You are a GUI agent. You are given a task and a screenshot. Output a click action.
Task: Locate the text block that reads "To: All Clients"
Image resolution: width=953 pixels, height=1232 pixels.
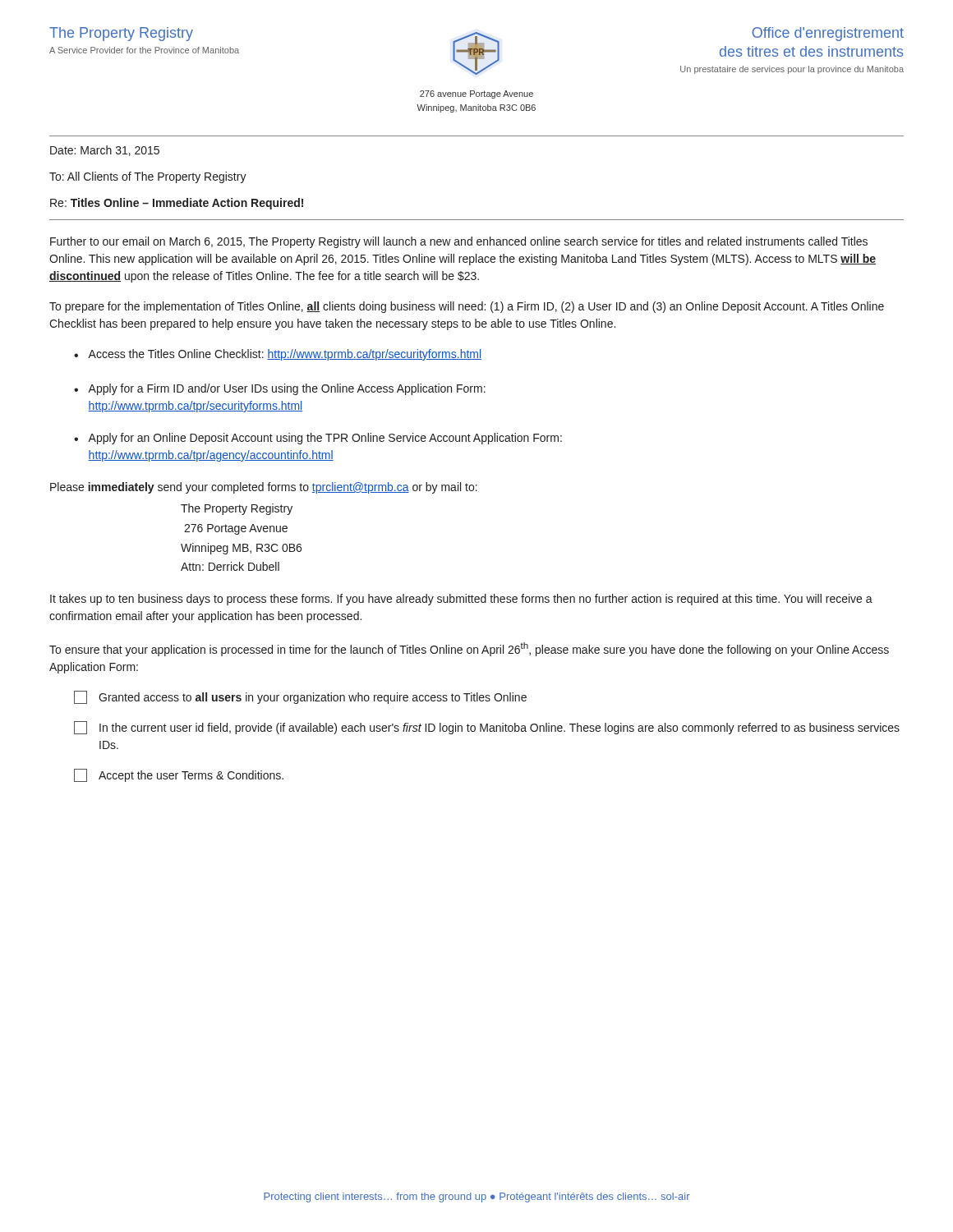(x=148, y=177)
